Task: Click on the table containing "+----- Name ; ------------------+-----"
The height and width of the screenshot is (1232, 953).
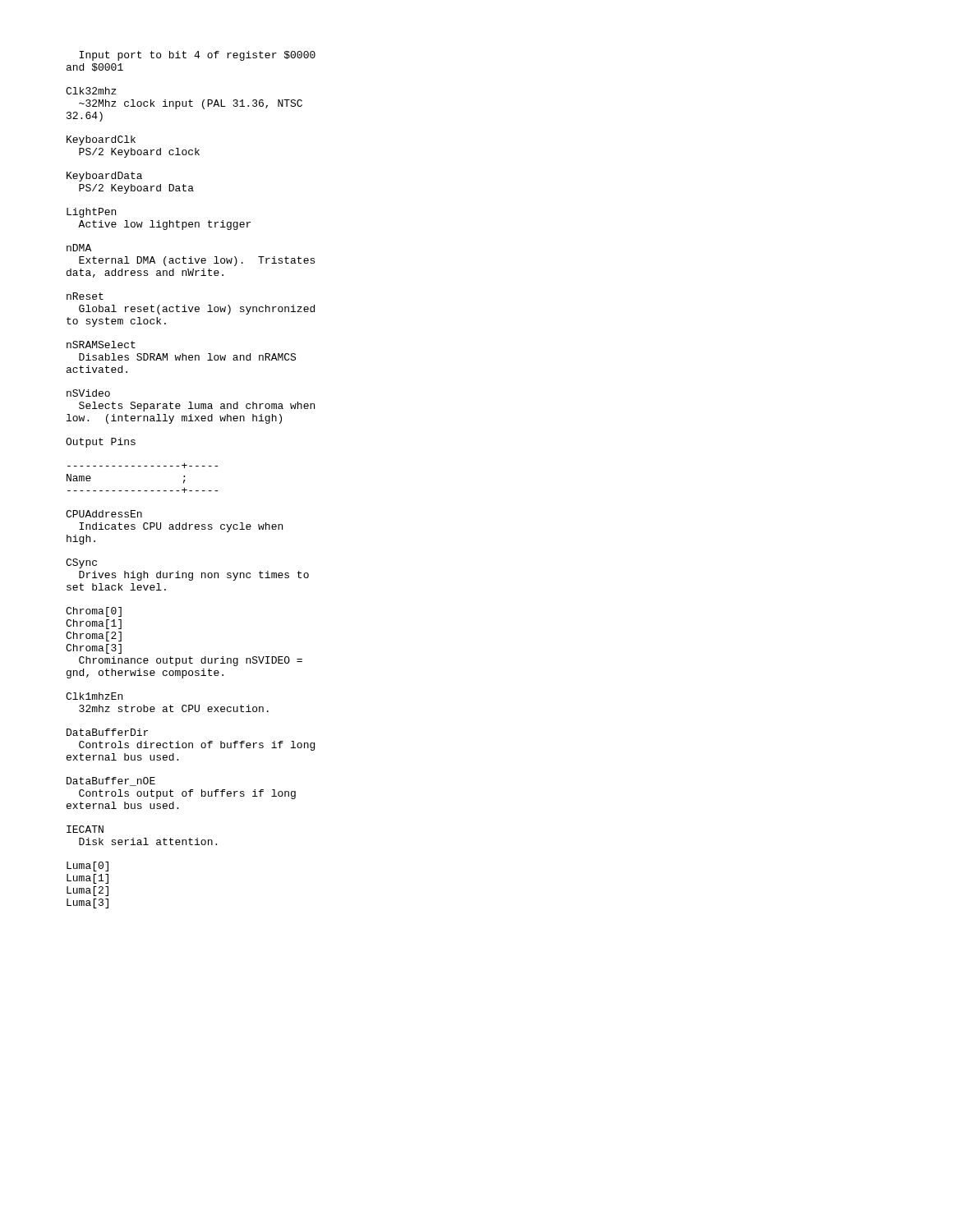Action: (x=476, y=478)
